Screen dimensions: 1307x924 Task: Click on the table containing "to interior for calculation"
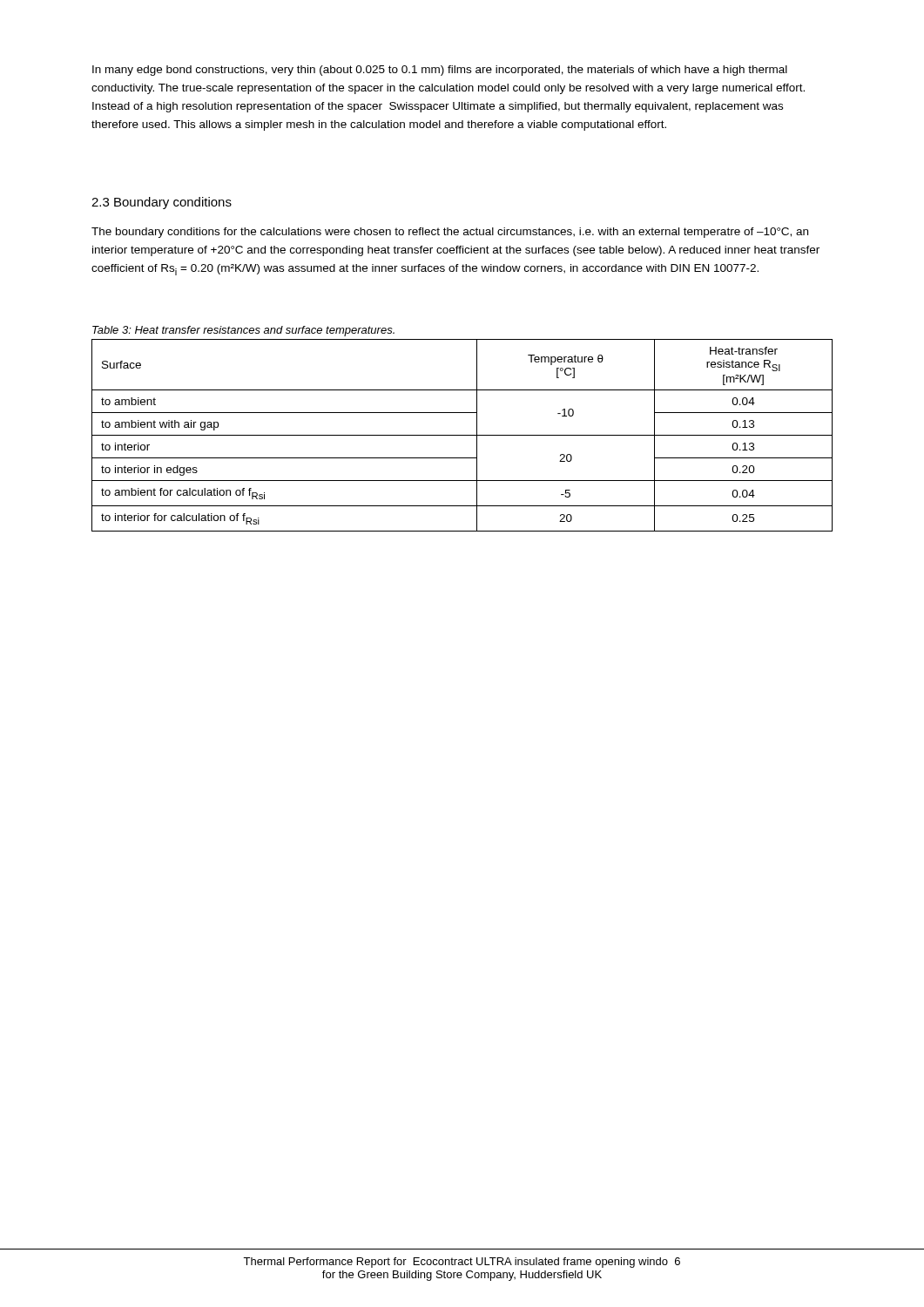click(462, 435)
